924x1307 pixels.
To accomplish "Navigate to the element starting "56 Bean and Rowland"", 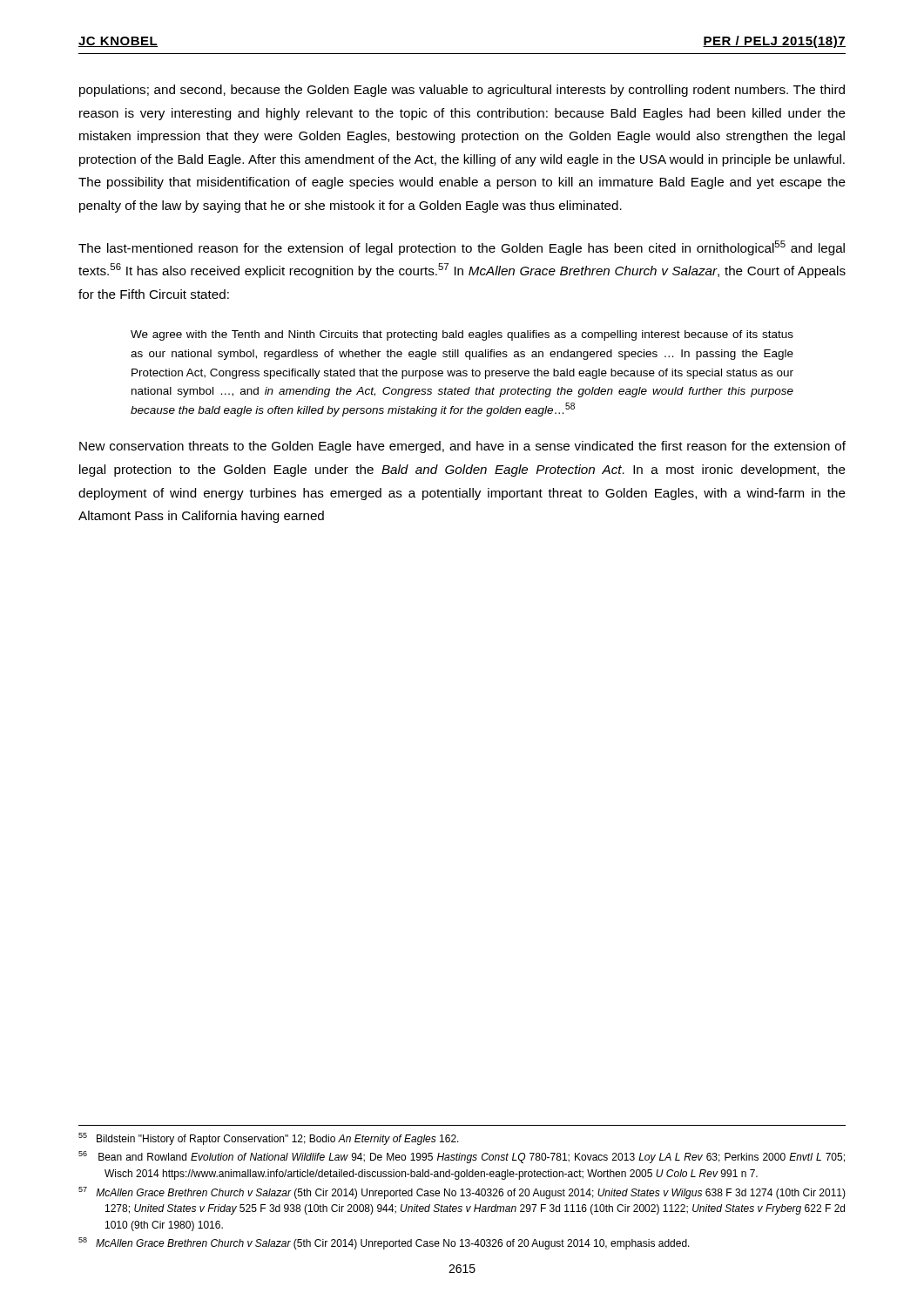I will coord(462,1165).
